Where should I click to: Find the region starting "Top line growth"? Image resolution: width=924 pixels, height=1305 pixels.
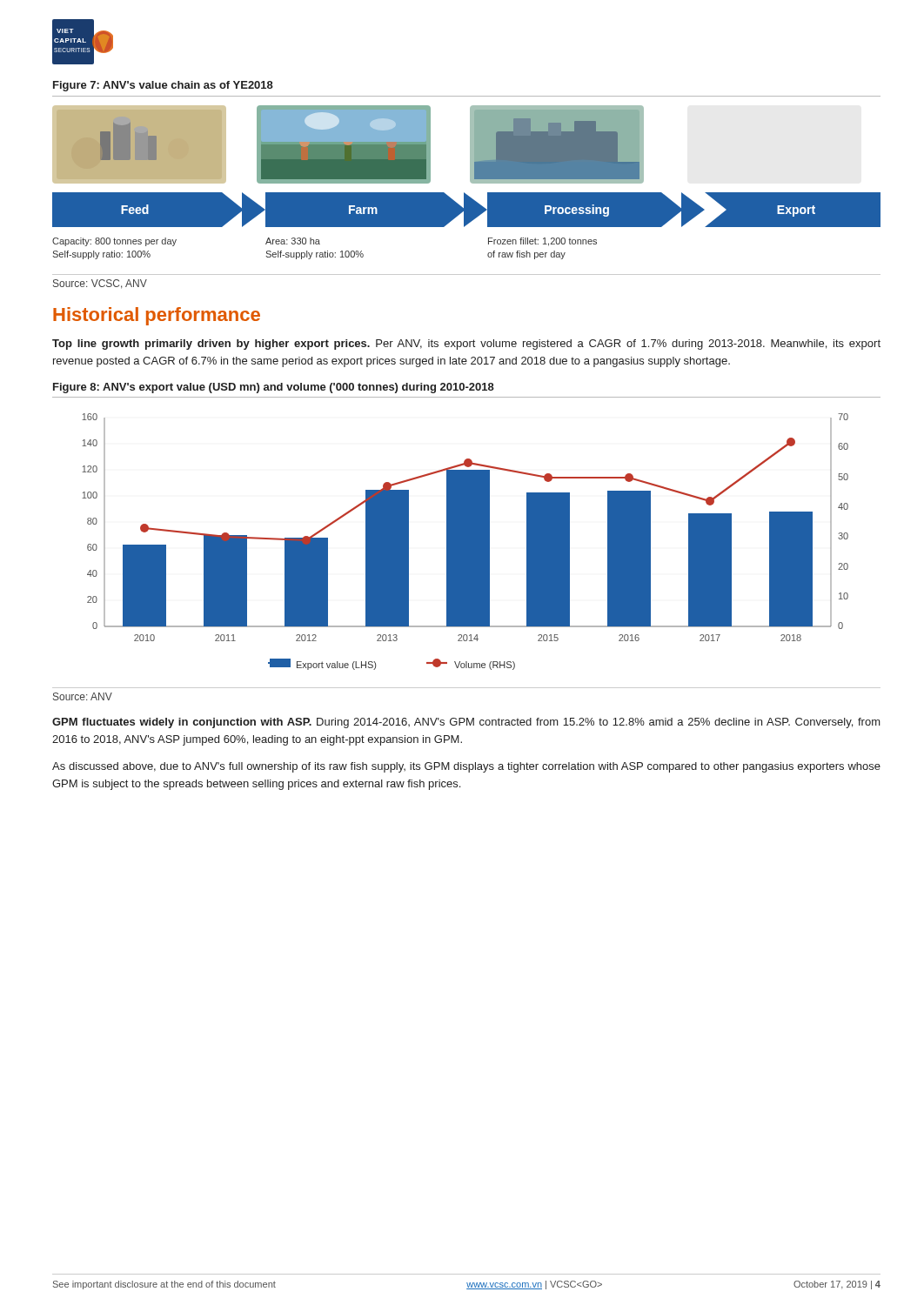coord(466,352)
